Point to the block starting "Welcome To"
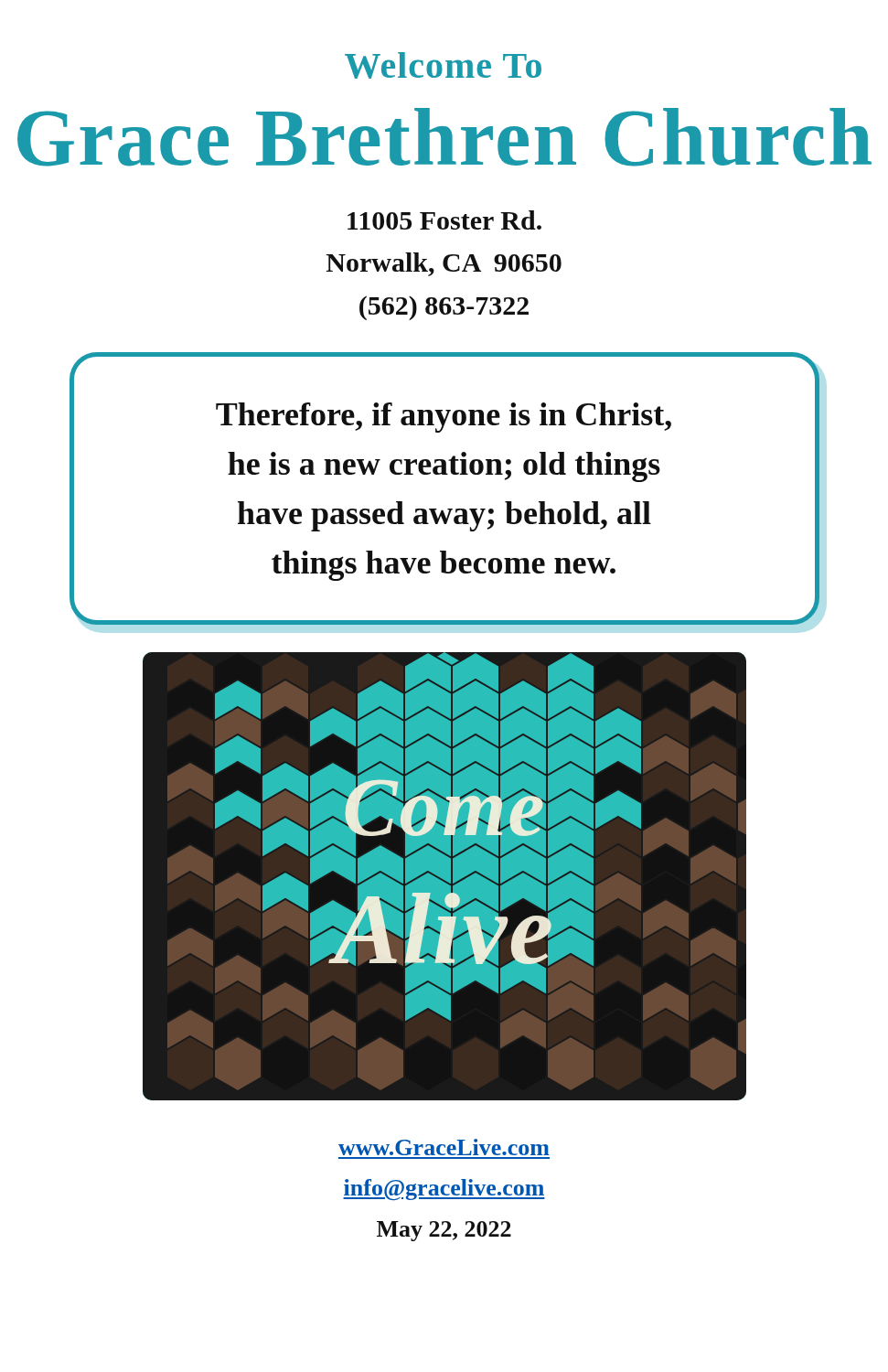The width and height of the screenshot is (888, 1372). 444,65
